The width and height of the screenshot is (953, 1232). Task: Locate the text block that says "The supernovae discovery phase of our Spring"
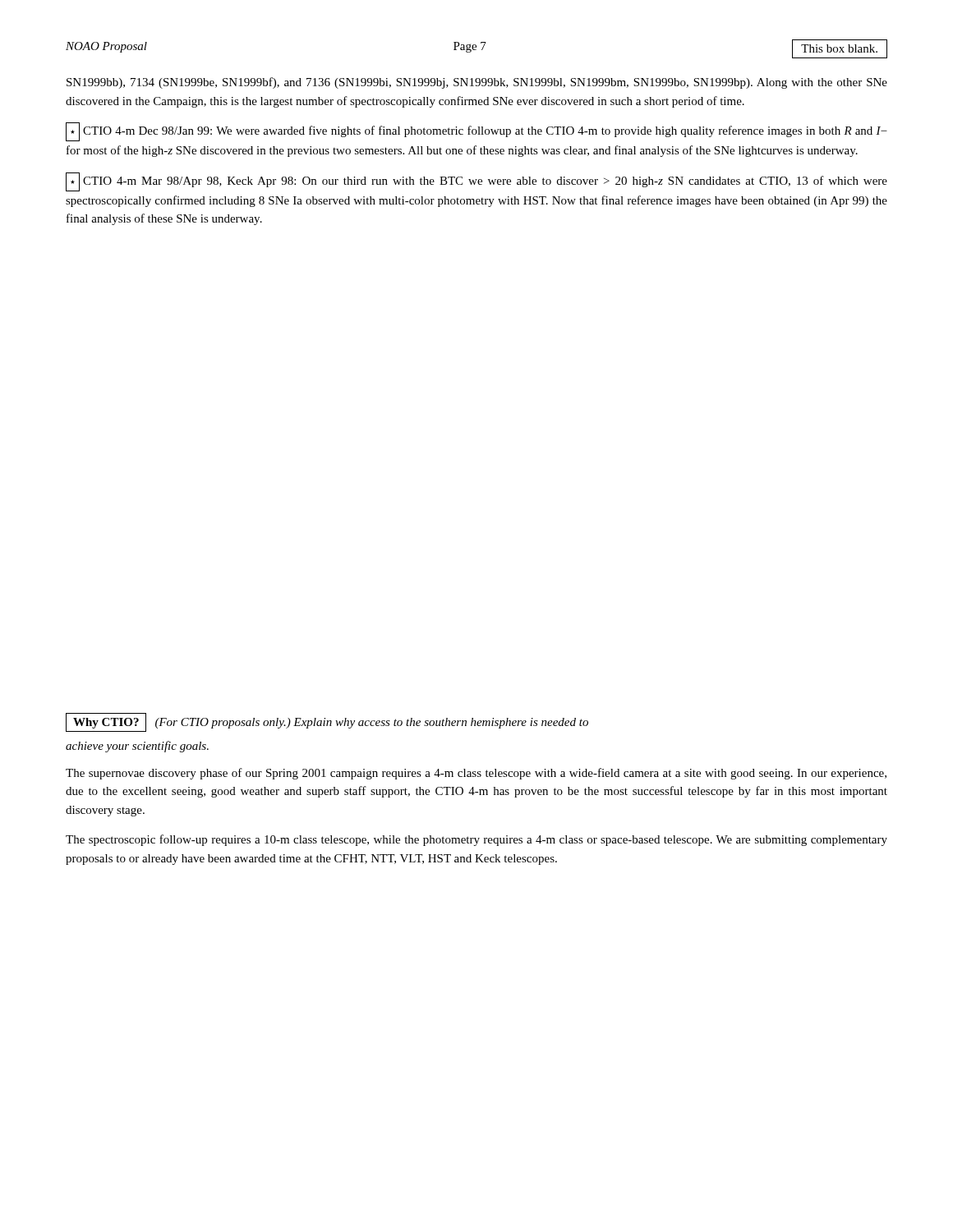coord(476,791)
